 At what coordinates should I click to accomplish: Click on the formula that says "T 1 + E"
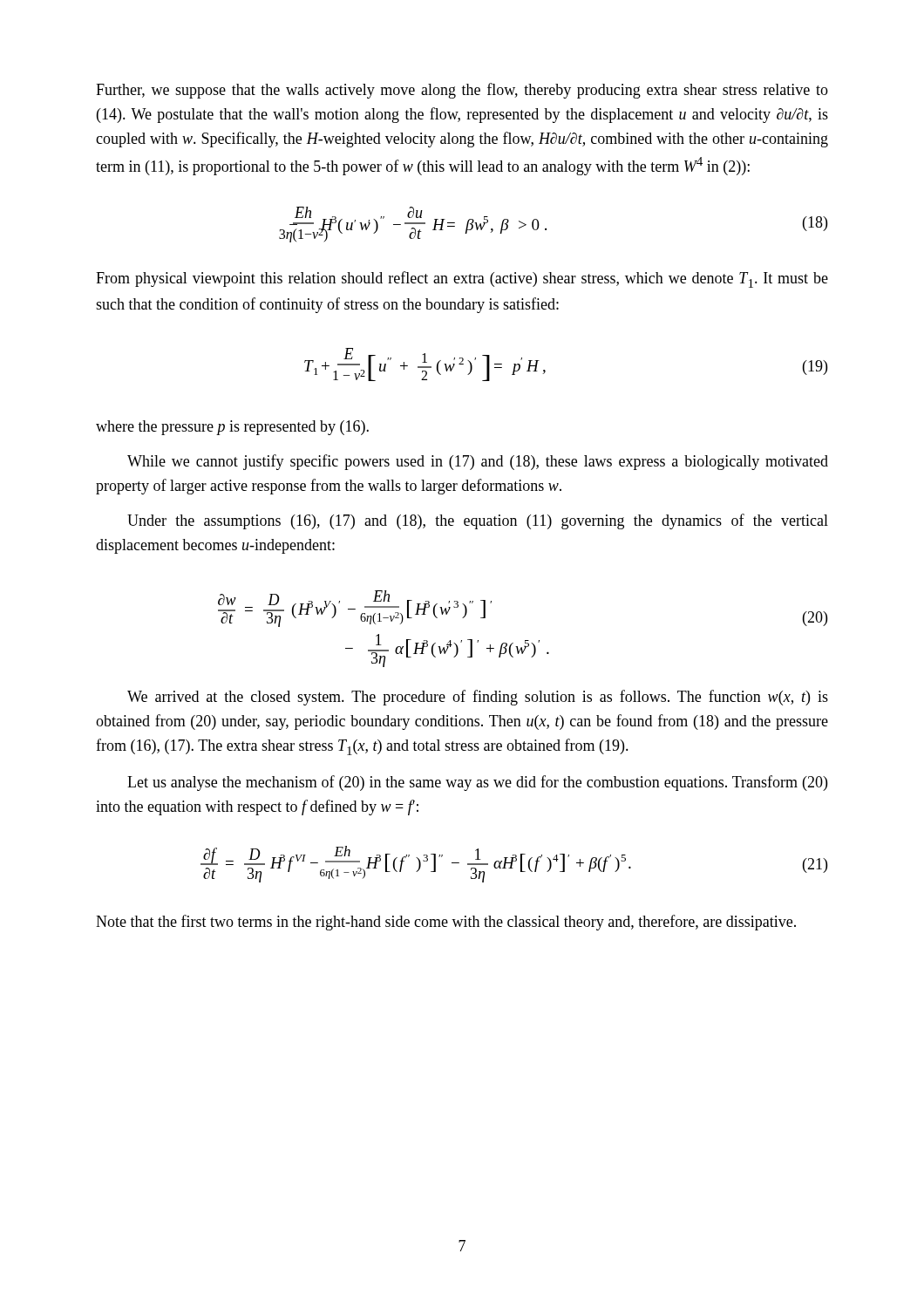[562, 367]
